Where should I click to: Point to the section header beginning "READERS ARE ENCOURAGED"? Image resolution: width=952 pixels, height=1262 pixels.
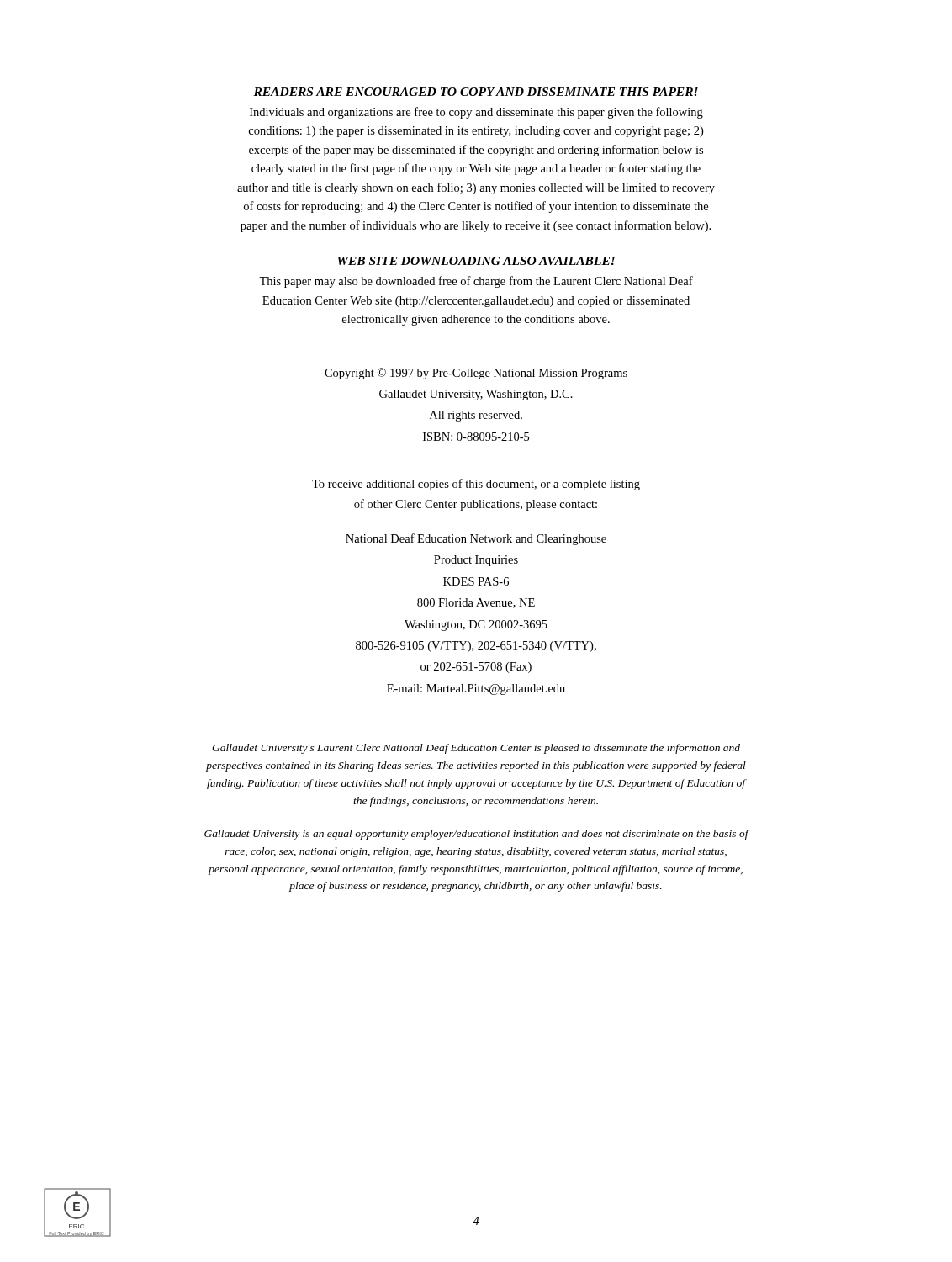(476, 91)
